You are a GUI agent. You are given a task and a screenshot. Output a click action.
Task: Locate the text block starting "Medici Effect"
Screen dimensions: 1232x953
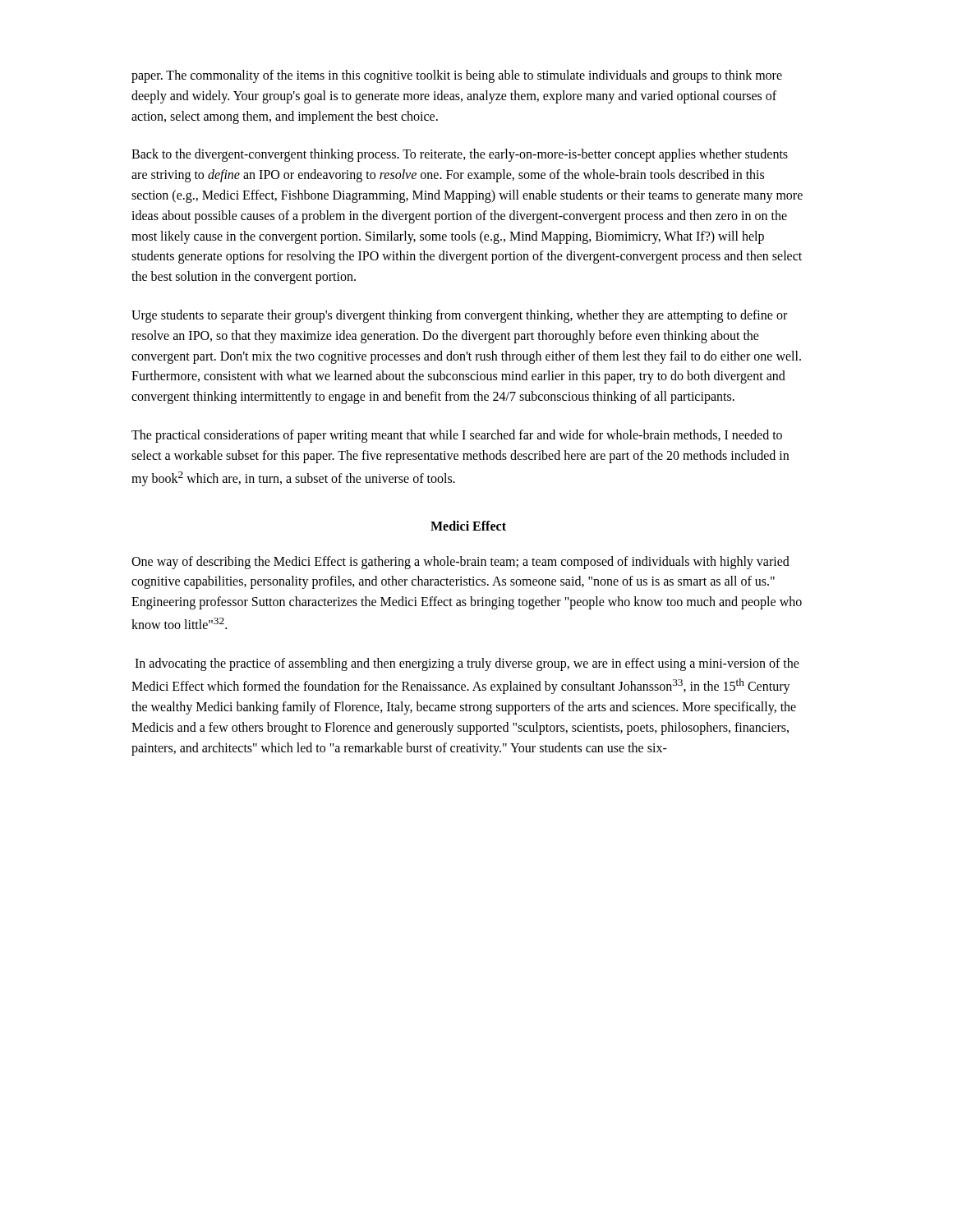pos(468,526)
